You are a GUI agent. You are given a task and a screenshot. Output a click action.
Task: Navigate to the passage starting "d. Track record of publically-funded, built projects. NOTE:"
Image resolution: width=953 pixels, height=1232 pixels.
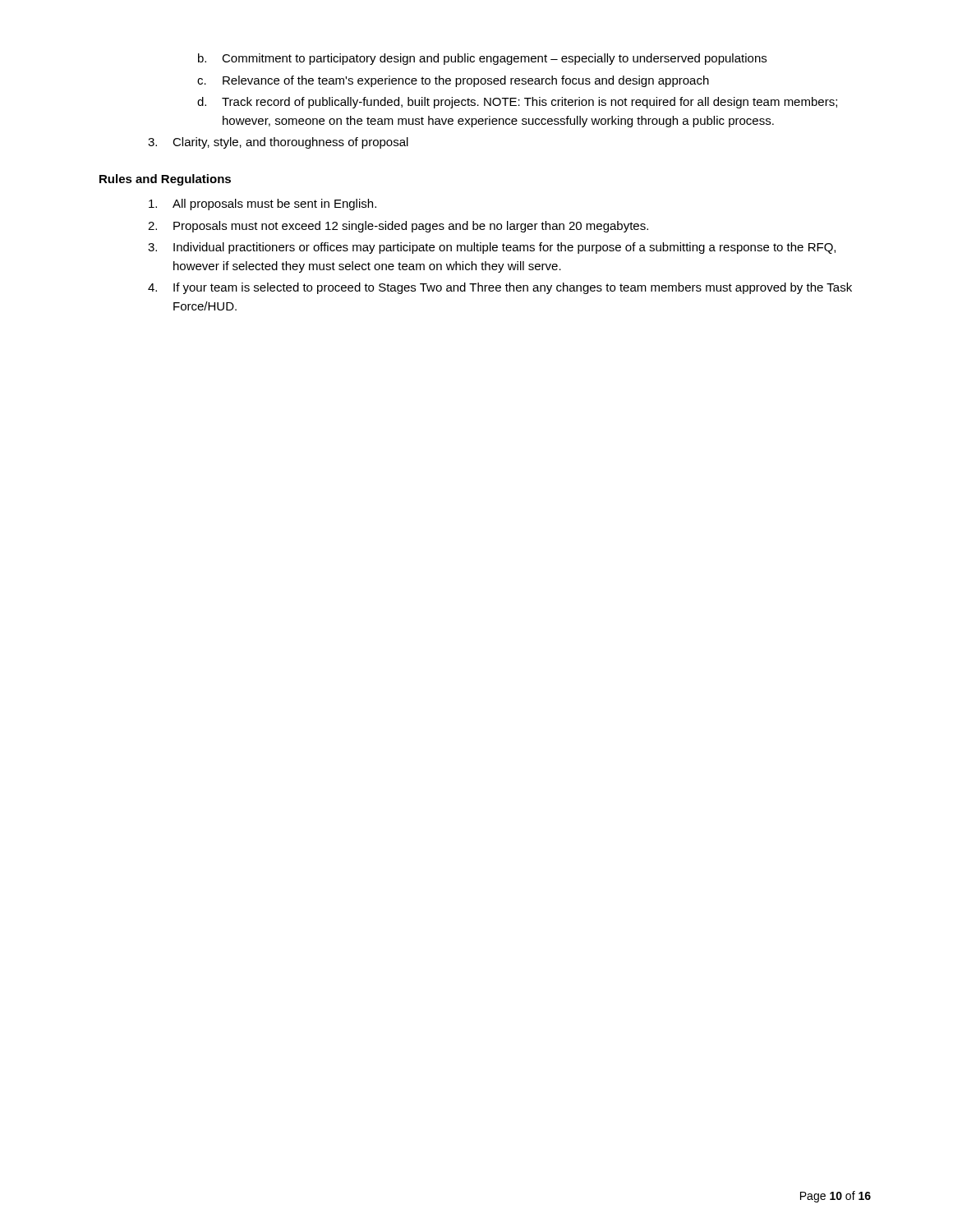click(x=534, y=111)
